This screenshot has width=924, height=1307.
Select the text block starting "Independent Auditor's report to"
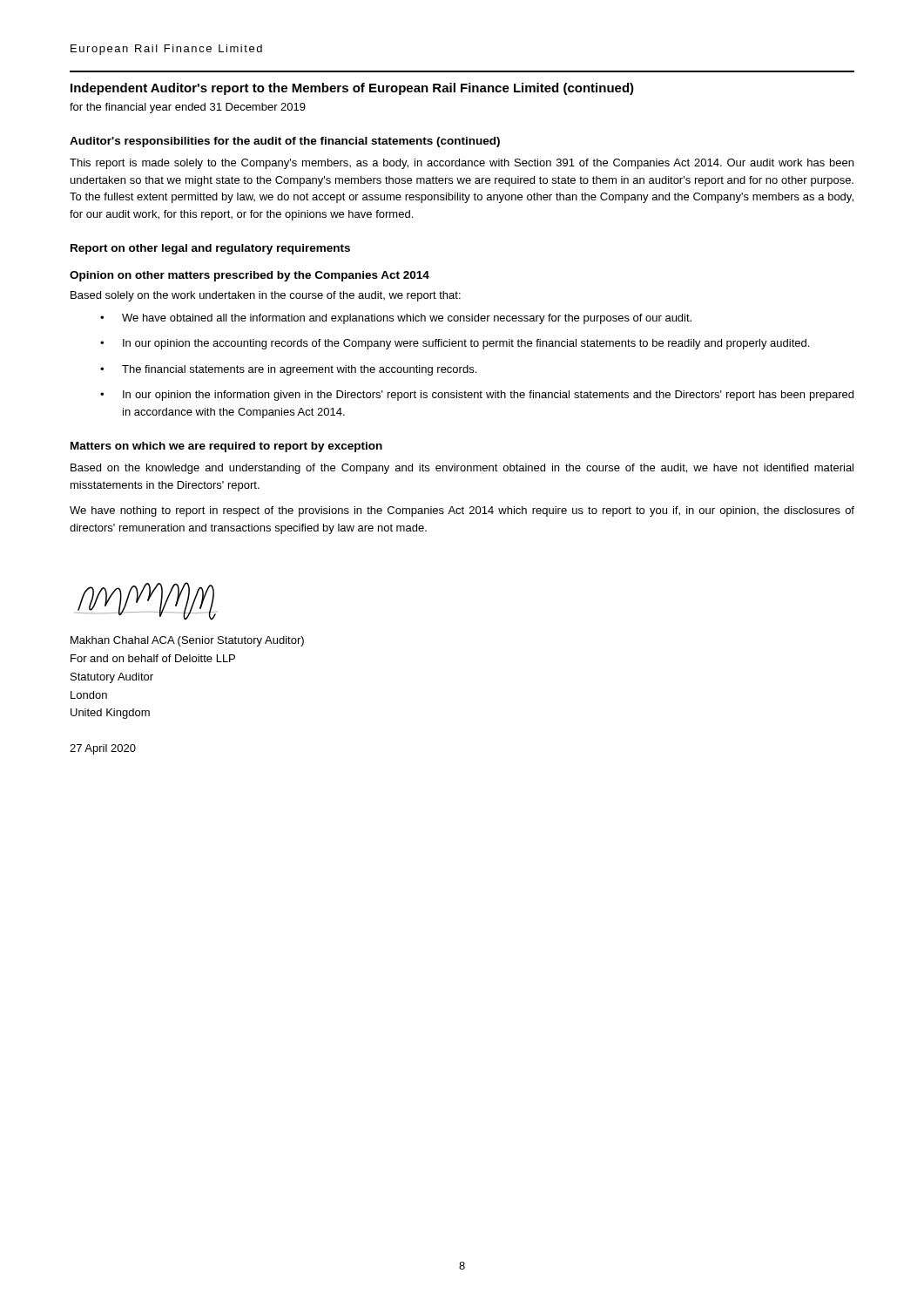pos(462,96)
